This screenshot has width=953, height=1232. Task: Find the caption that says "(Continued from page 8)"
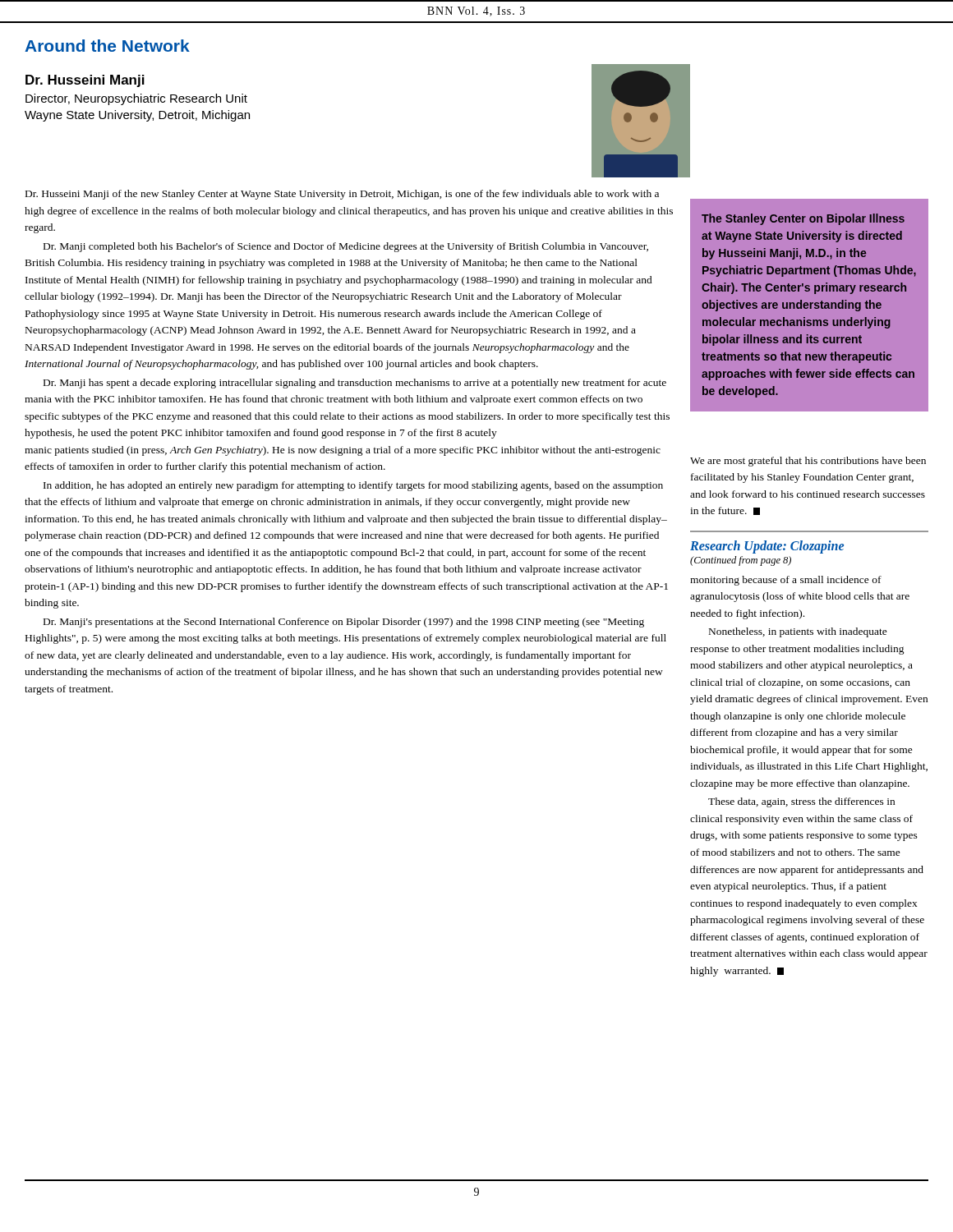tap(809, 560)
